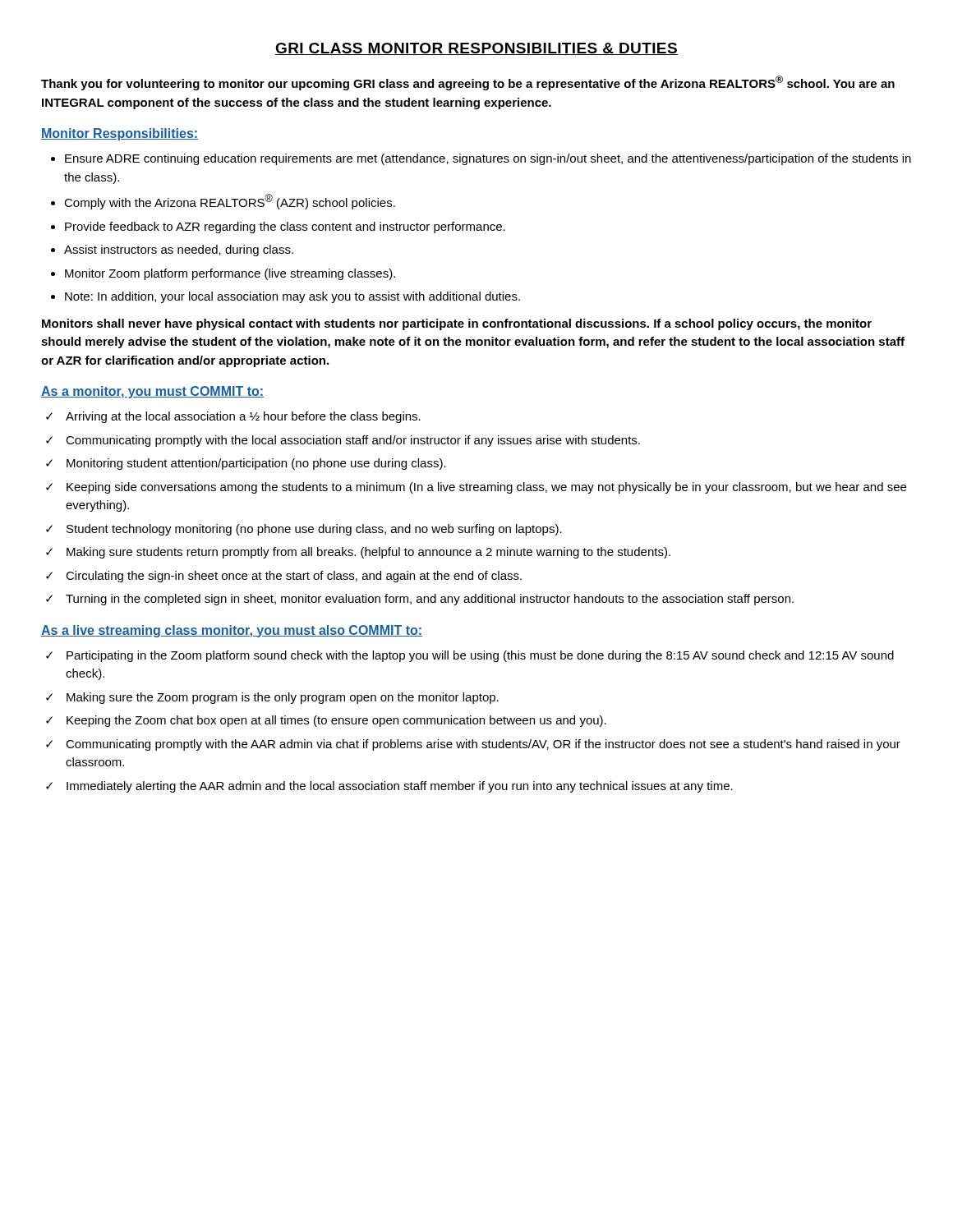Locate the list item with the text "Making sure students return"
The image size is (953, 1232).
369,552
